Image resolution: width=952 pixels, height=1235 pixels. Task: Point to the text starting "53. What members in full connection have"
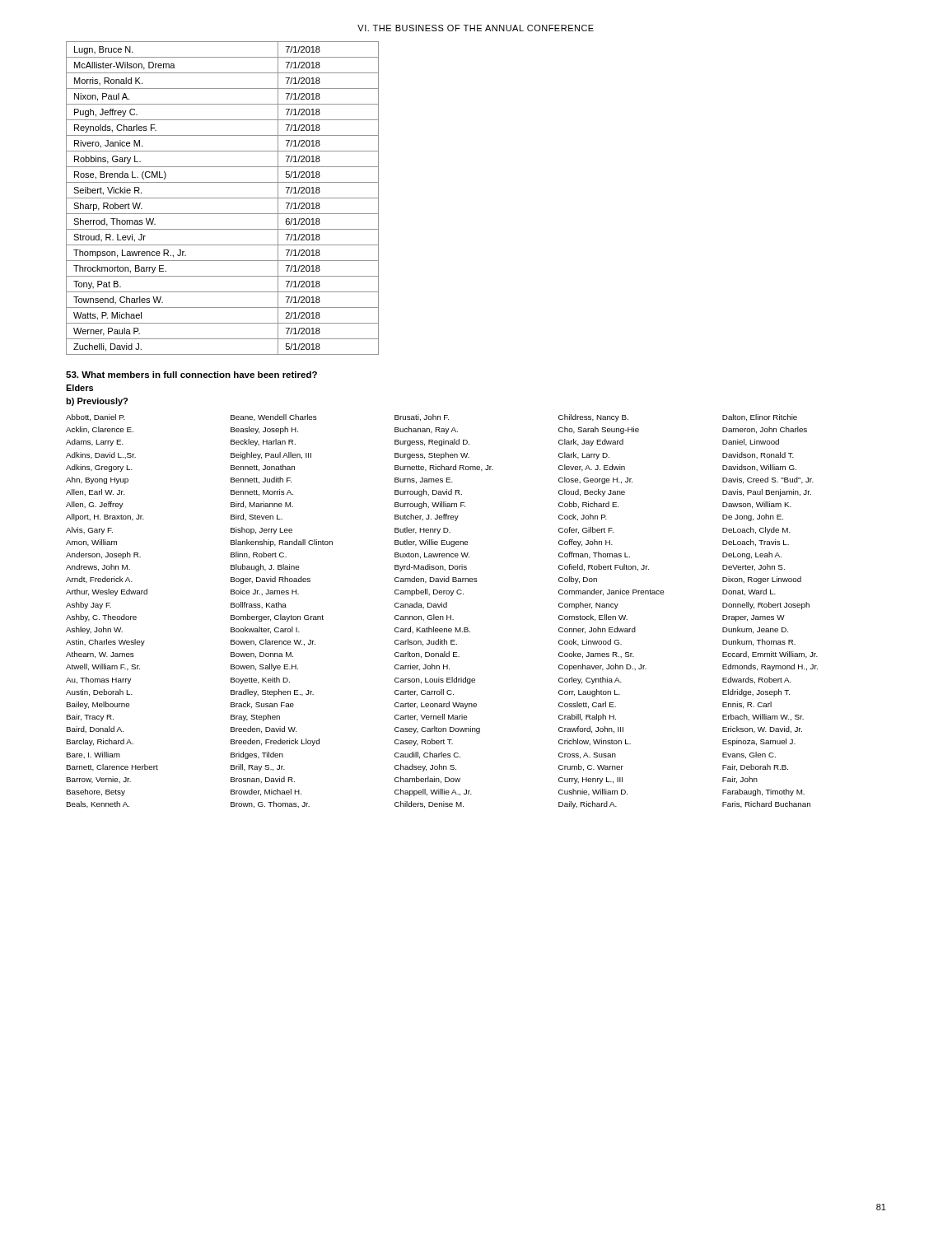click(192, 375)
